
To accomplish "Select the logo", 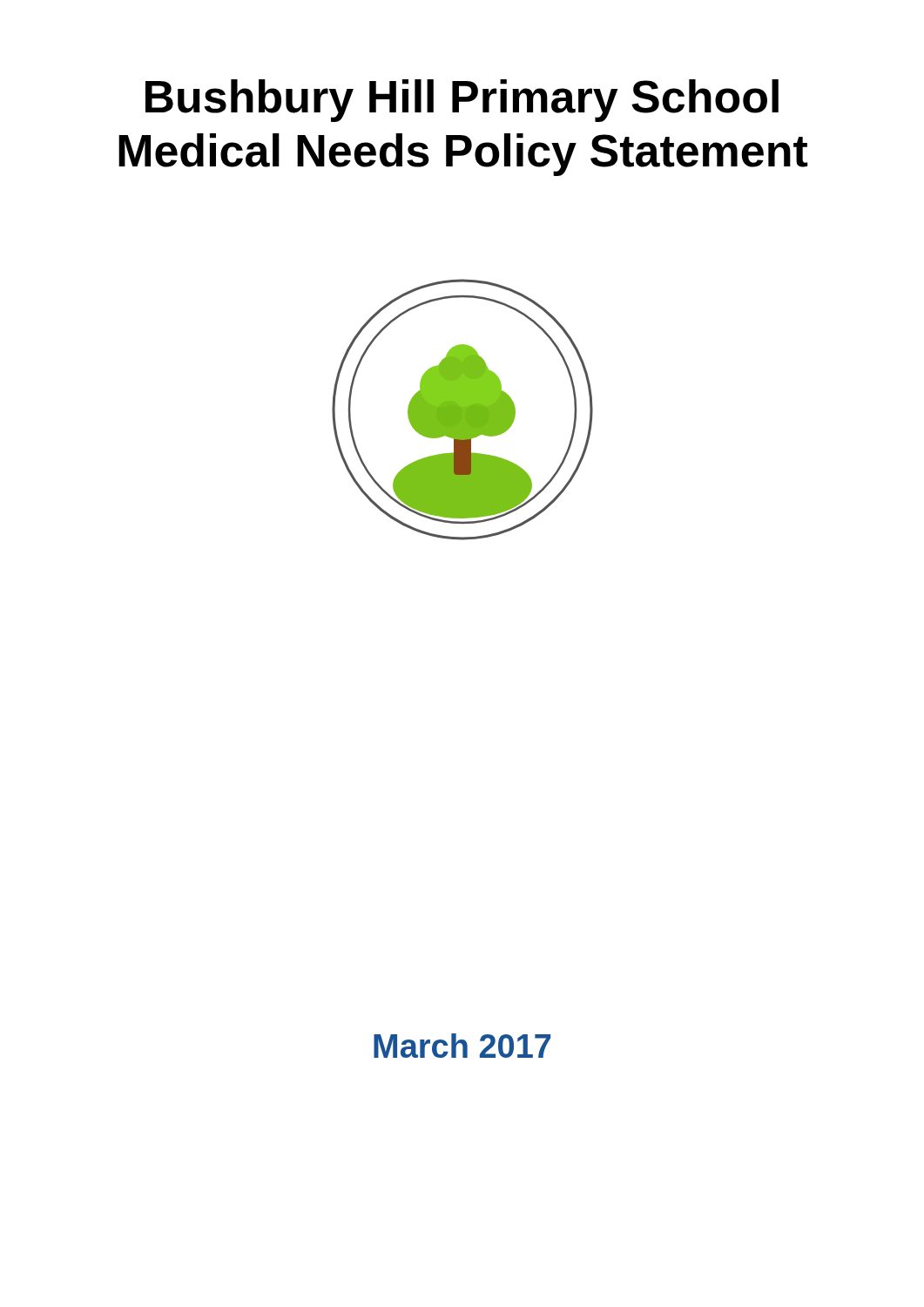I will coord(462,410).
